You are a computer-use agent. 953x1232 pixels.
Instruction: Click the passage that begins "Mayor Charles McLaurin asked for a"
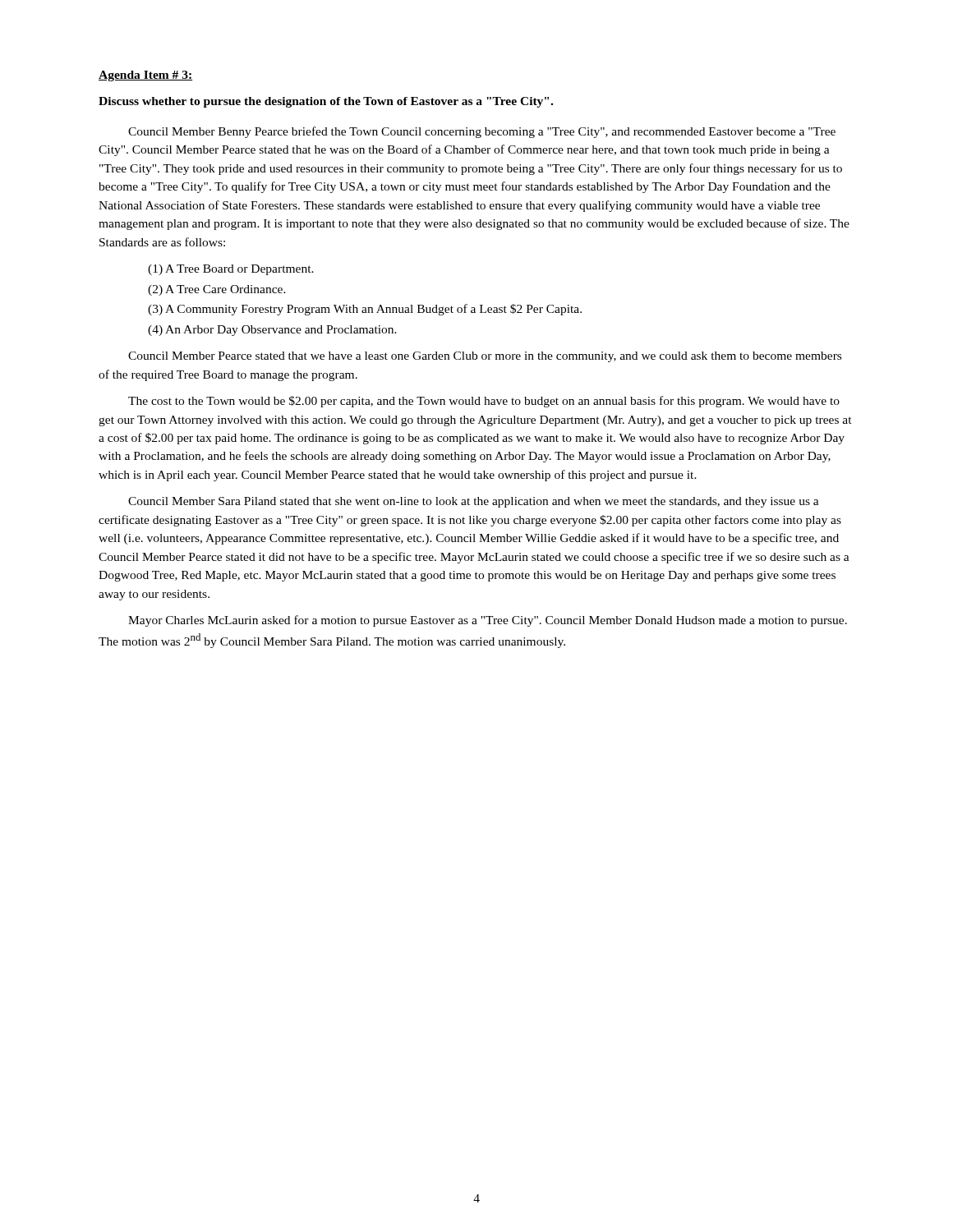(473, 630)
